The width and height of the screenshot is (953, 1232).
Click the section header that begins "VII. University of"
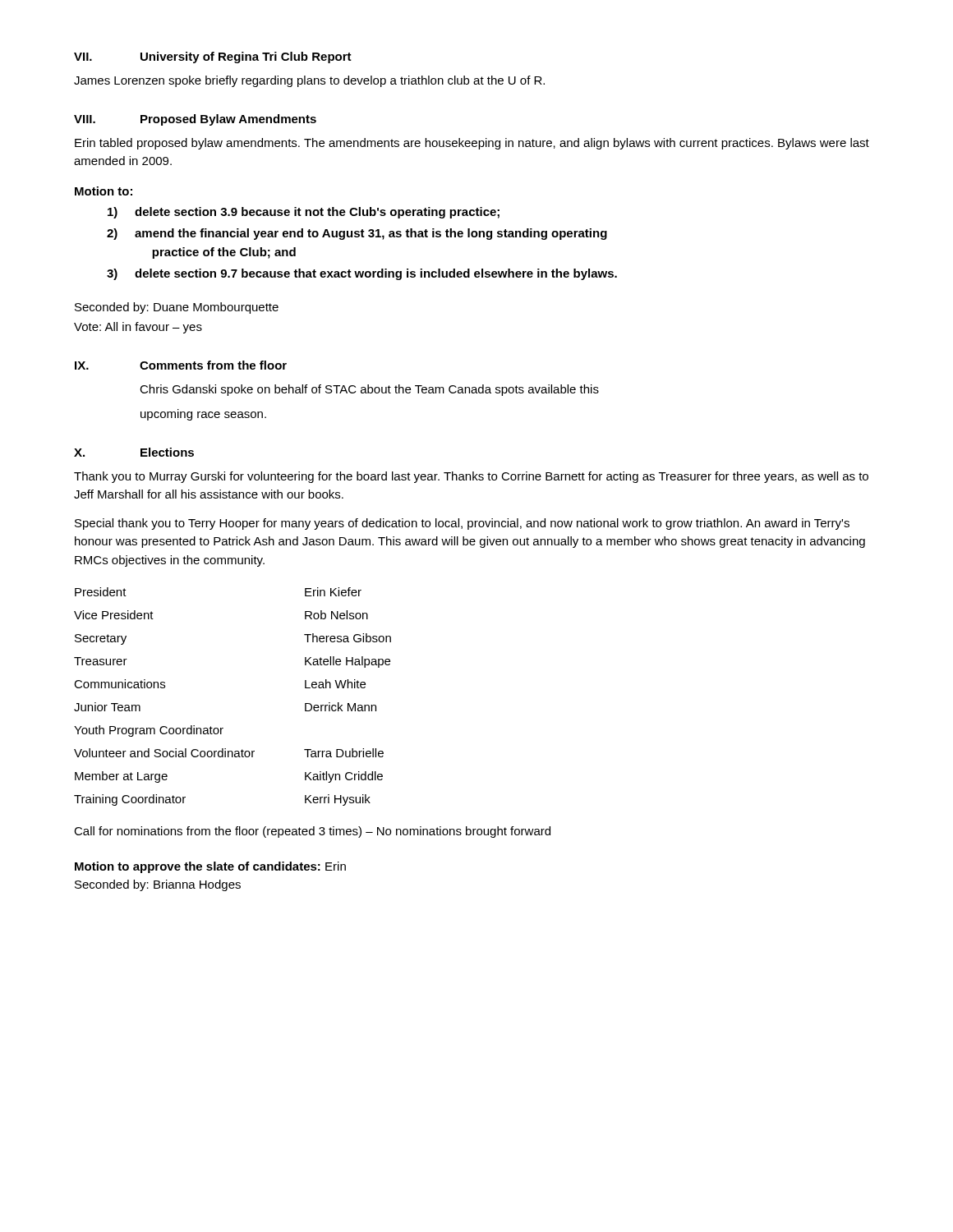click(213, 56)
